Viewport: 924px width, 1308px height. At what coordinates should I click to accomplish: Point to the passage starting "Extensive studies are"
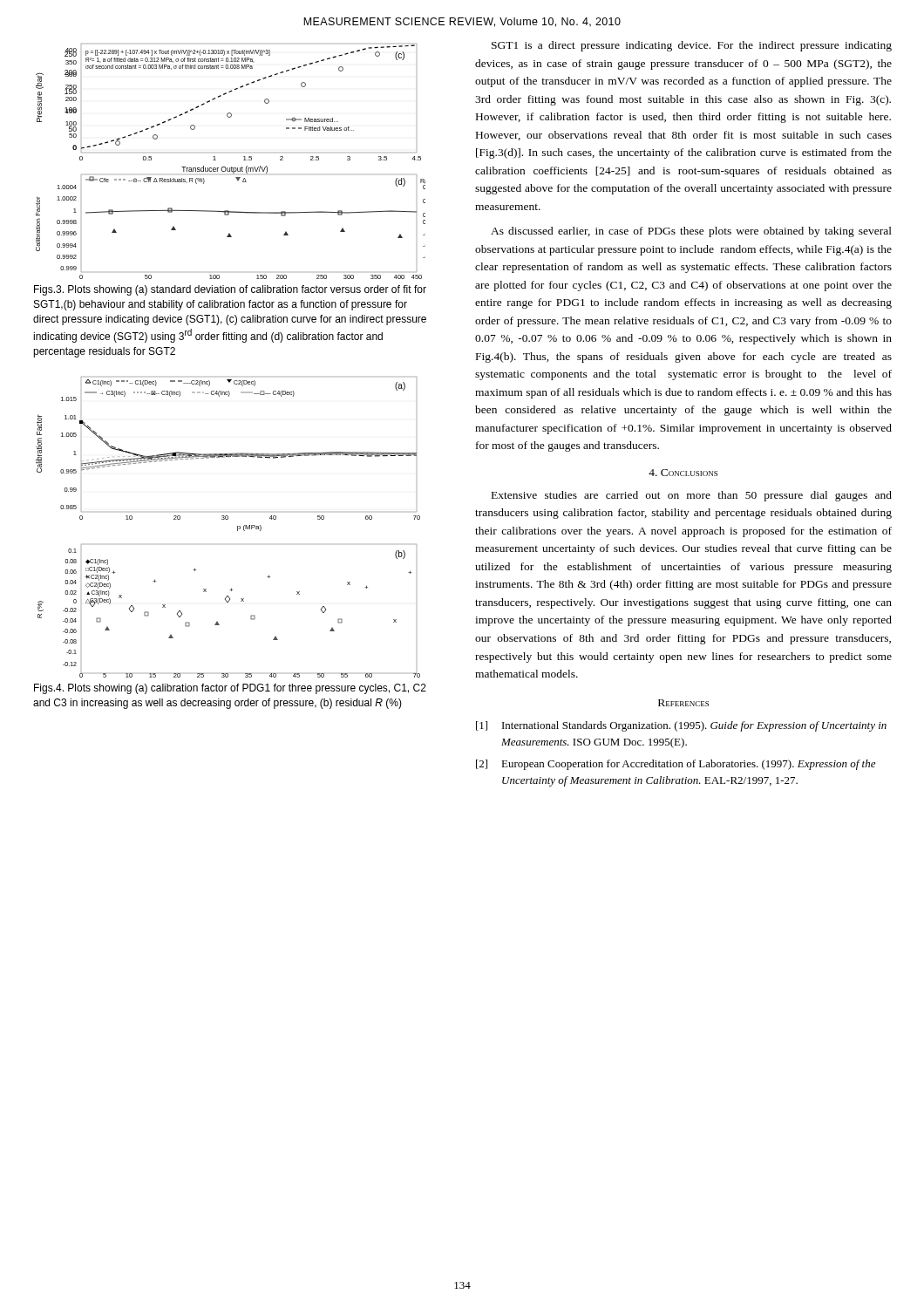pos(683,585)
